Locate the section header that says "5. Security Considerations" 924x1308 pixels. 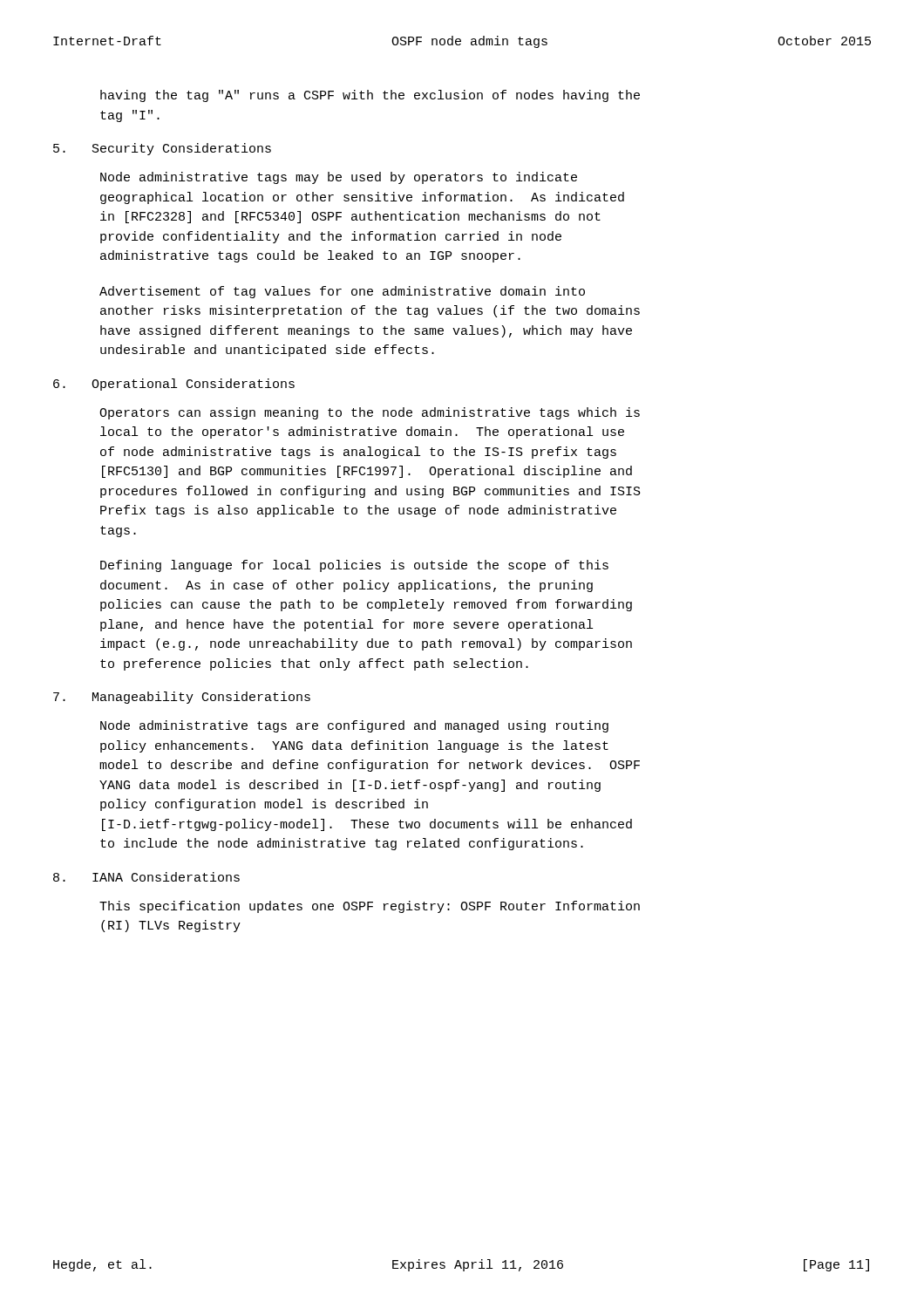(x=162, y=150)
